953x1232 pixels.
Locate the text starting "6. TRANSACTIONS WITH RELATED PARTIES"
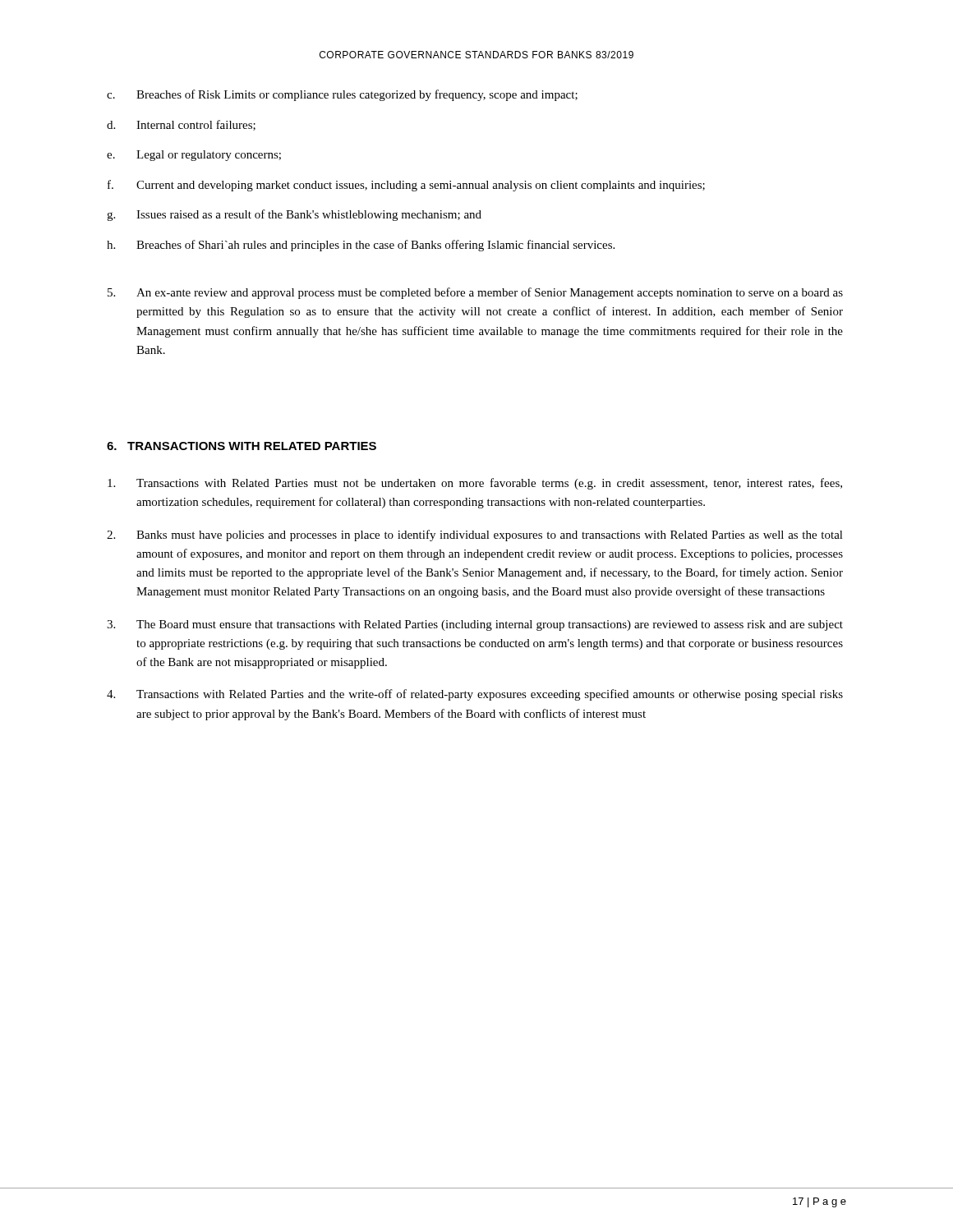(x=242, y=446)
